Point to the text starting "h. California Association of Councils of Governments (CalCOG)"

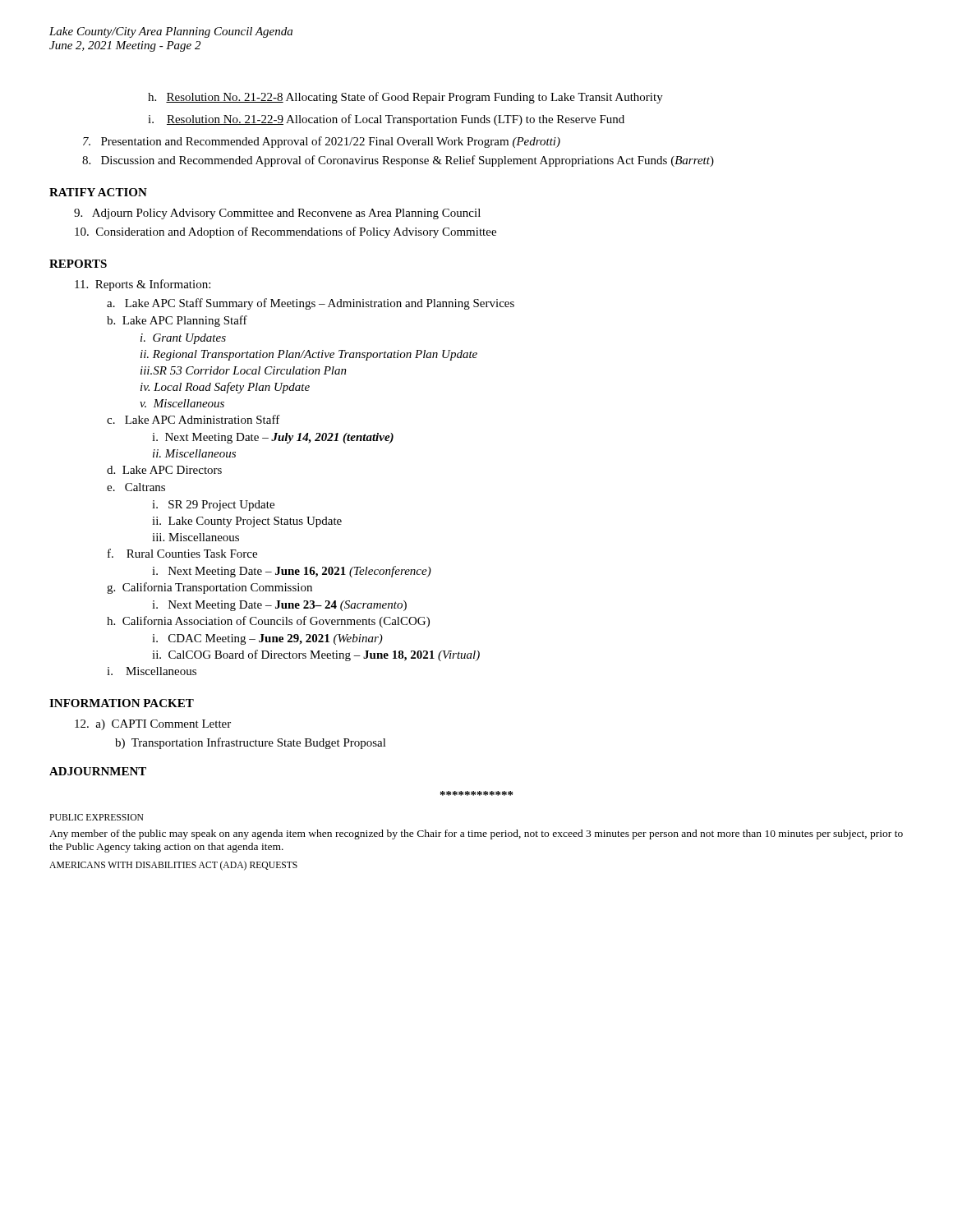[269, 621]
